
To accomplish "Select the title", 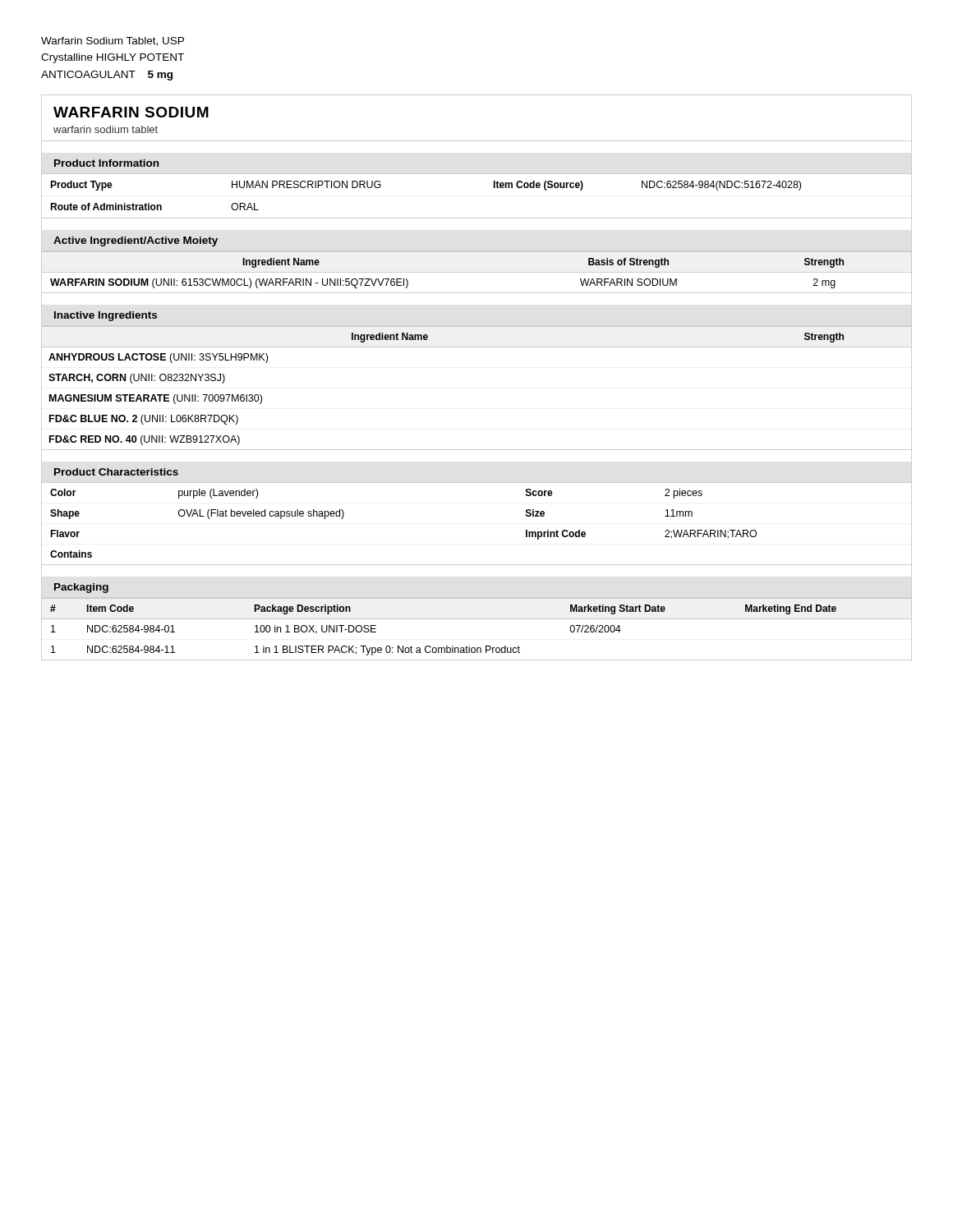I will click(x=476, y=119).
